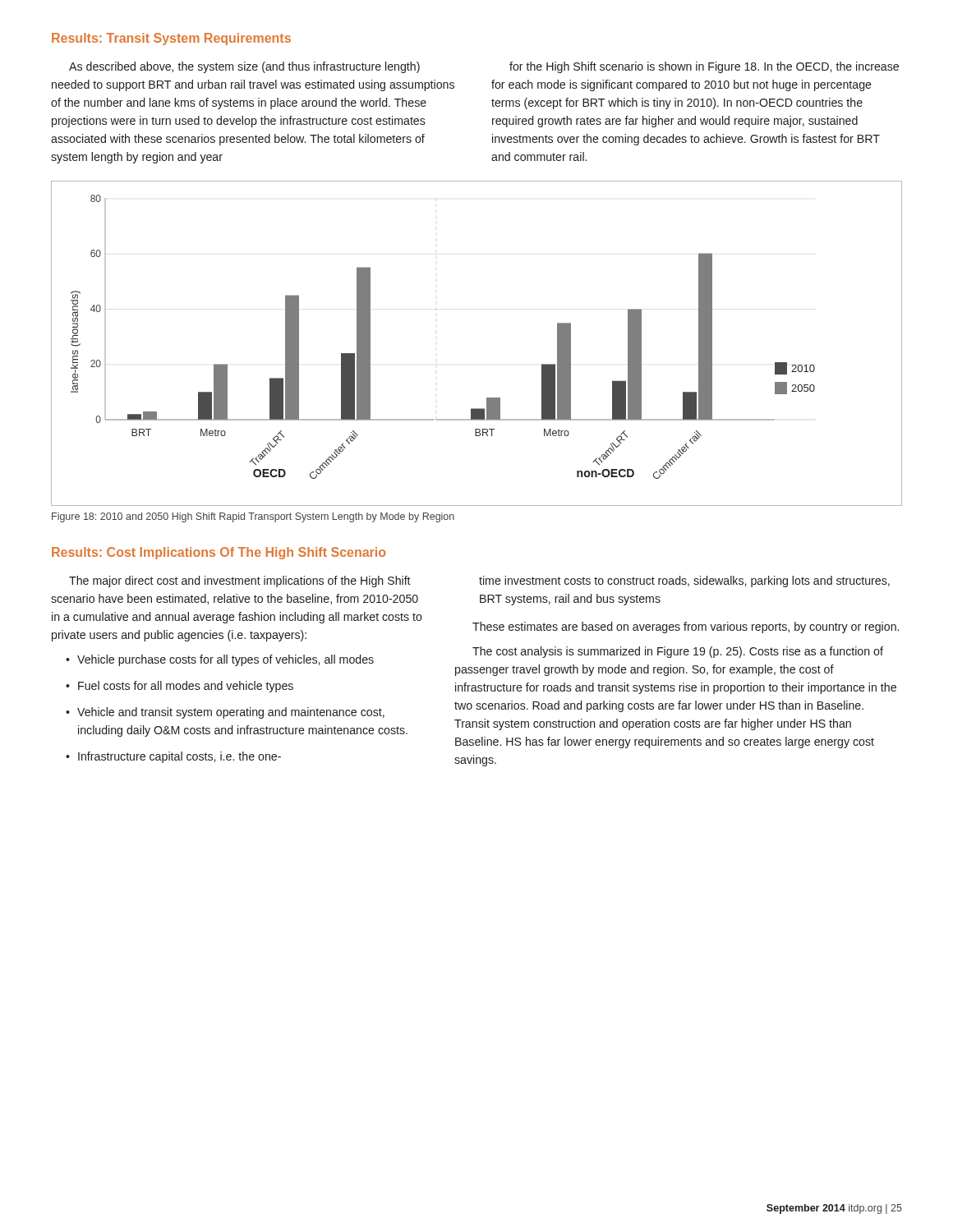The height and width of the screenshot is (1232, 953).
Task: Select the text block containing "These estimates are"
Action: 678,693
